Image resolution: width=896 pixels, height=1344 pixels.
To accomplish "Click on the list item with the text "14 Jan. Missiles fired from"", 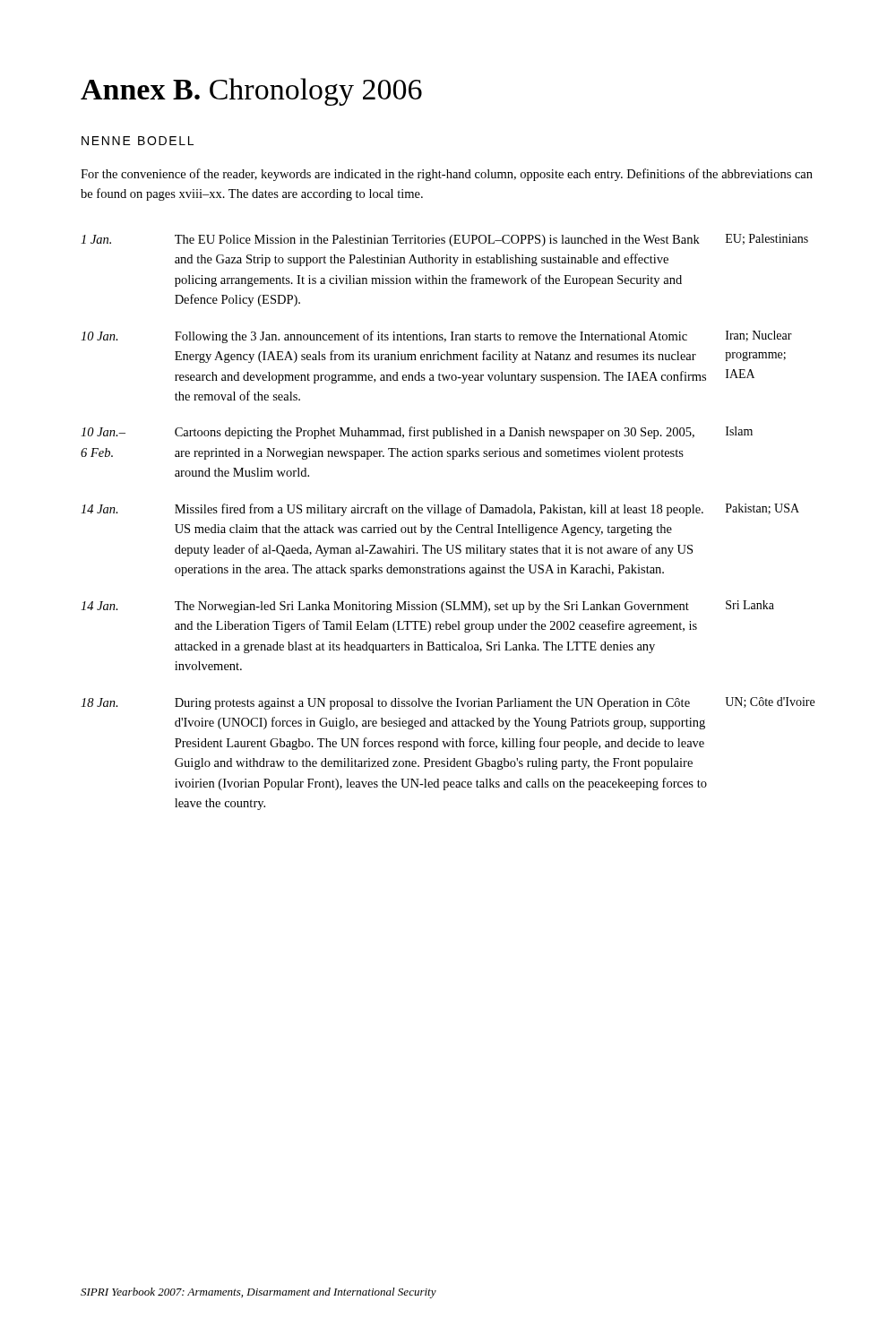I will coord(448,547).
